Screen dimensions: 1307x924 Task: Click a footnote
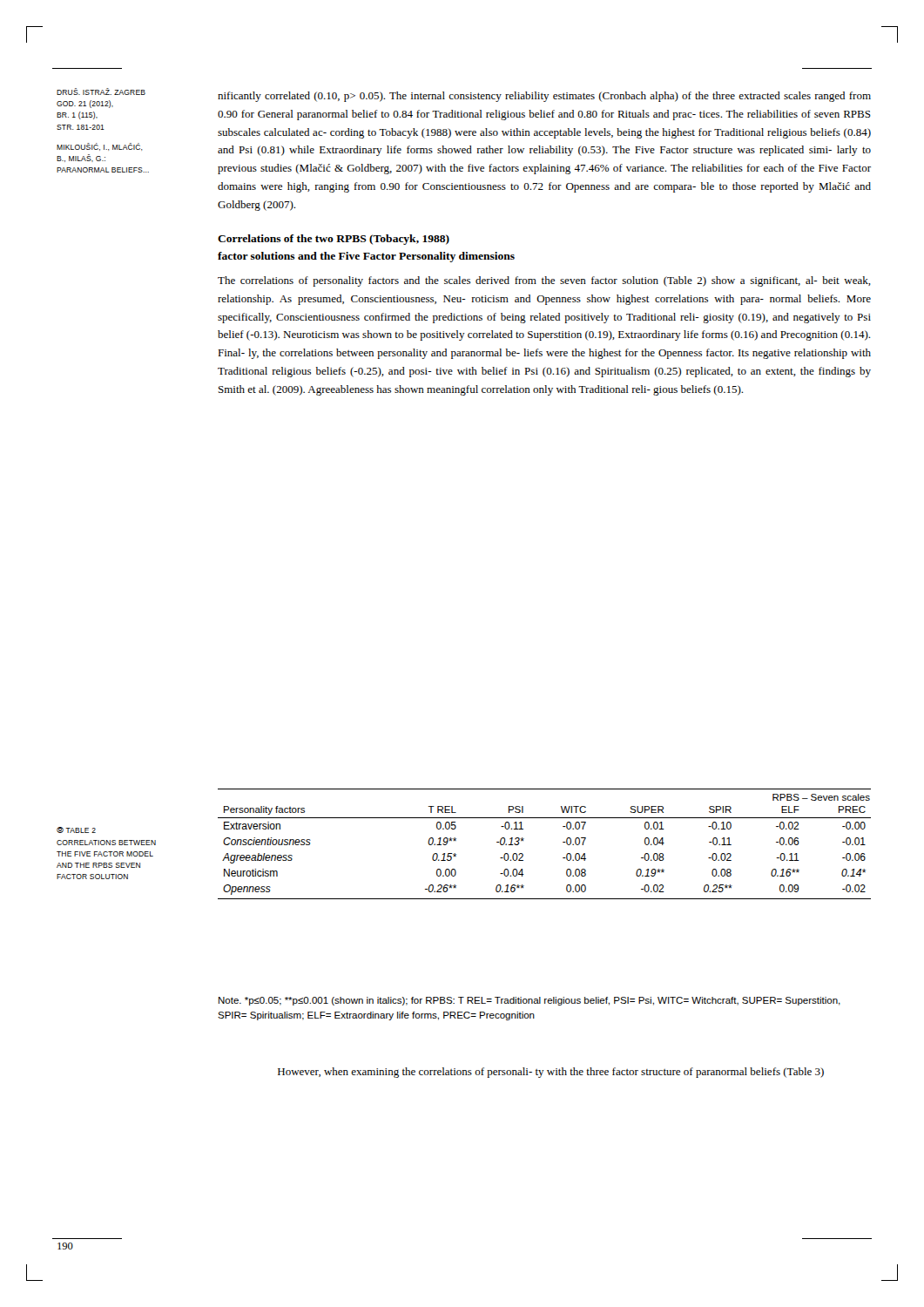tap(529, 1008)
